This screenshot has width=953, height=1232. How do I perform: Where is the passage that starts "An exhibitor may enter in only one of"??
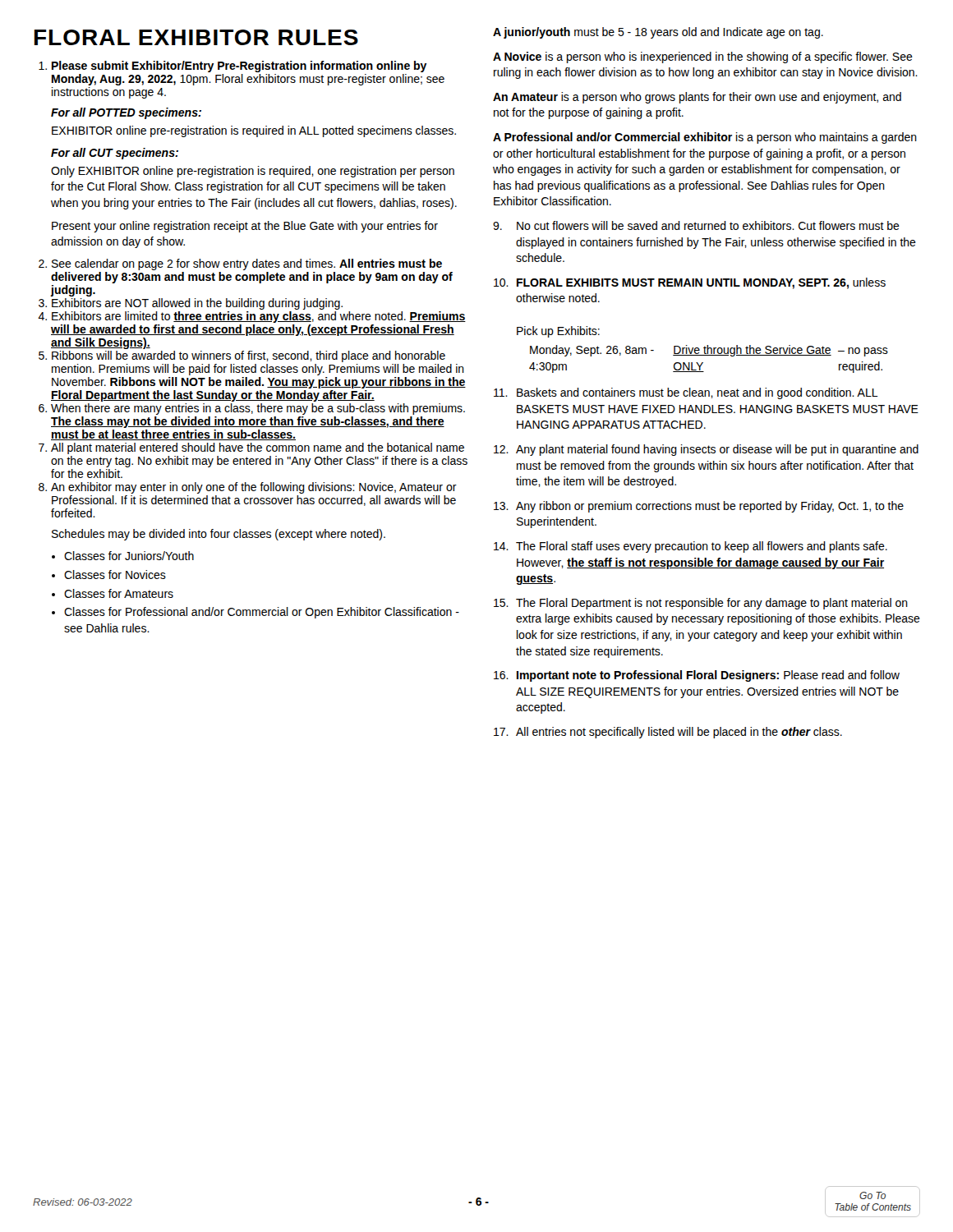click(254, 488)
